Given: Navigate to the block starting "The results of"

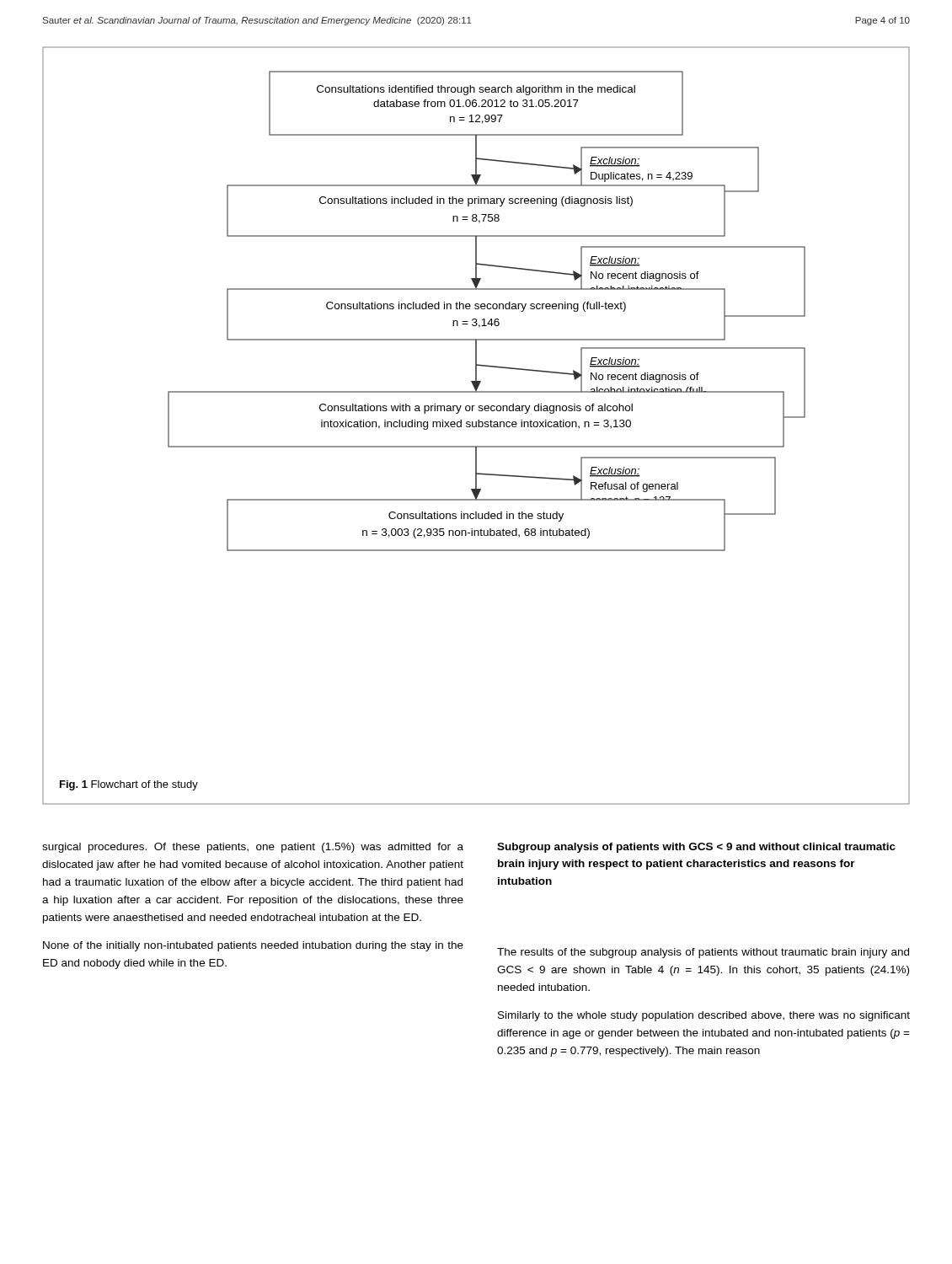Looking at the screenshot, I should (x=703, y=1002).
